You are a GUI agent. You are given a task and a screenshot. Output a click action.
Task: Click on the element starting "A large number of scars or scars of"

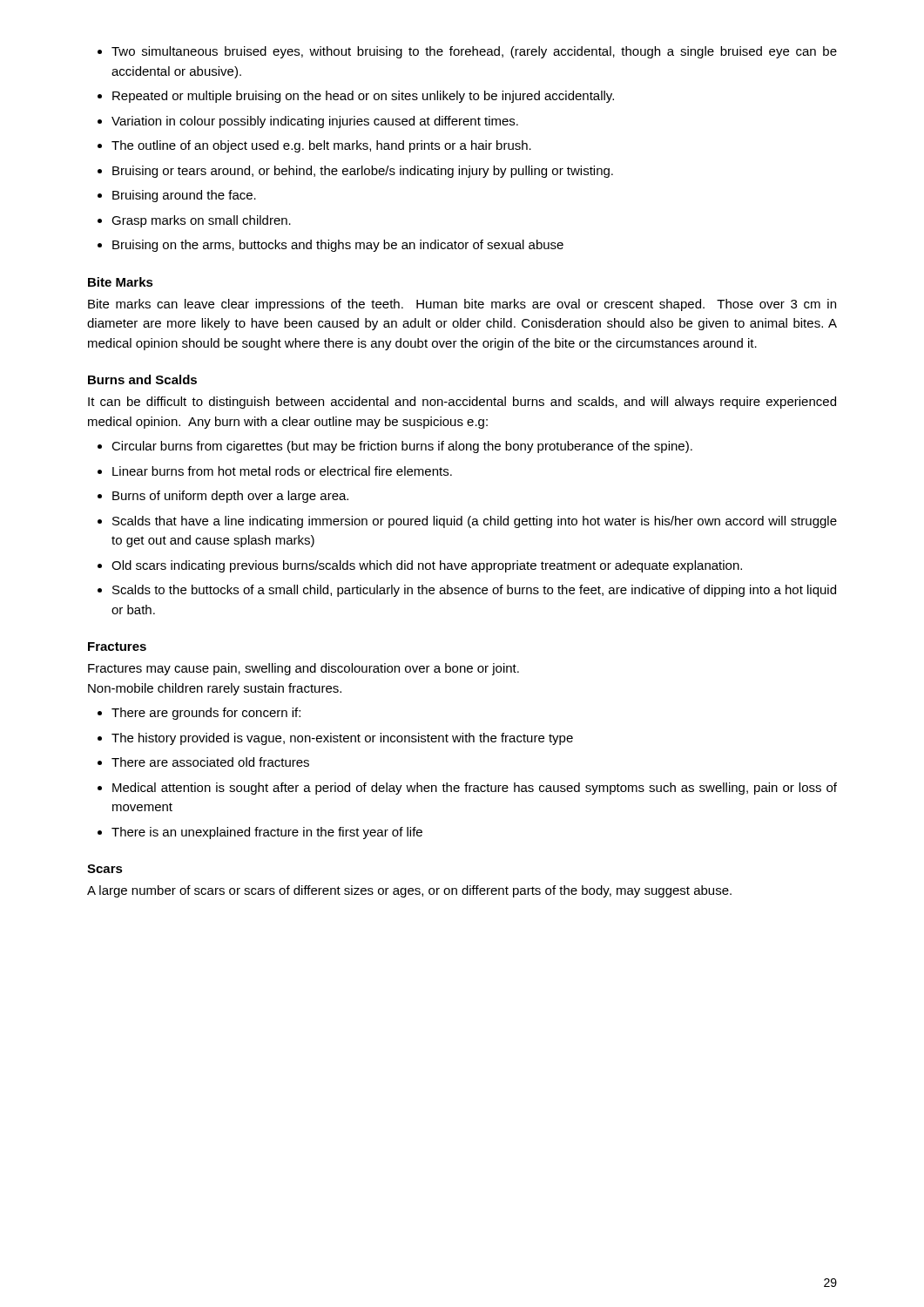click(410, 890)
